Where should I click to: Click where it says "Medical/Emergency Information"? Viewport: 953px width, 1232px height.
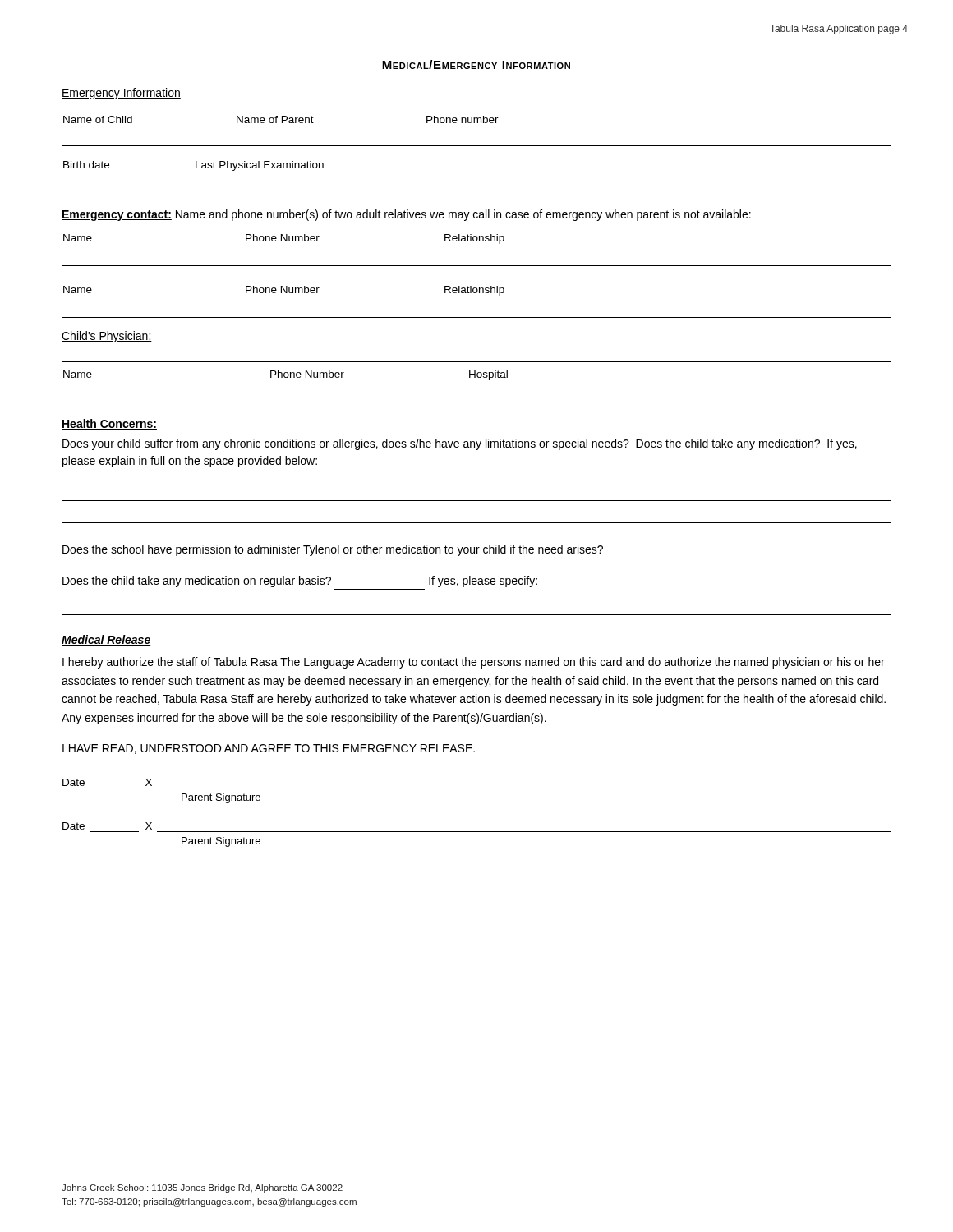pyautogui.click(x=476, y=64)
